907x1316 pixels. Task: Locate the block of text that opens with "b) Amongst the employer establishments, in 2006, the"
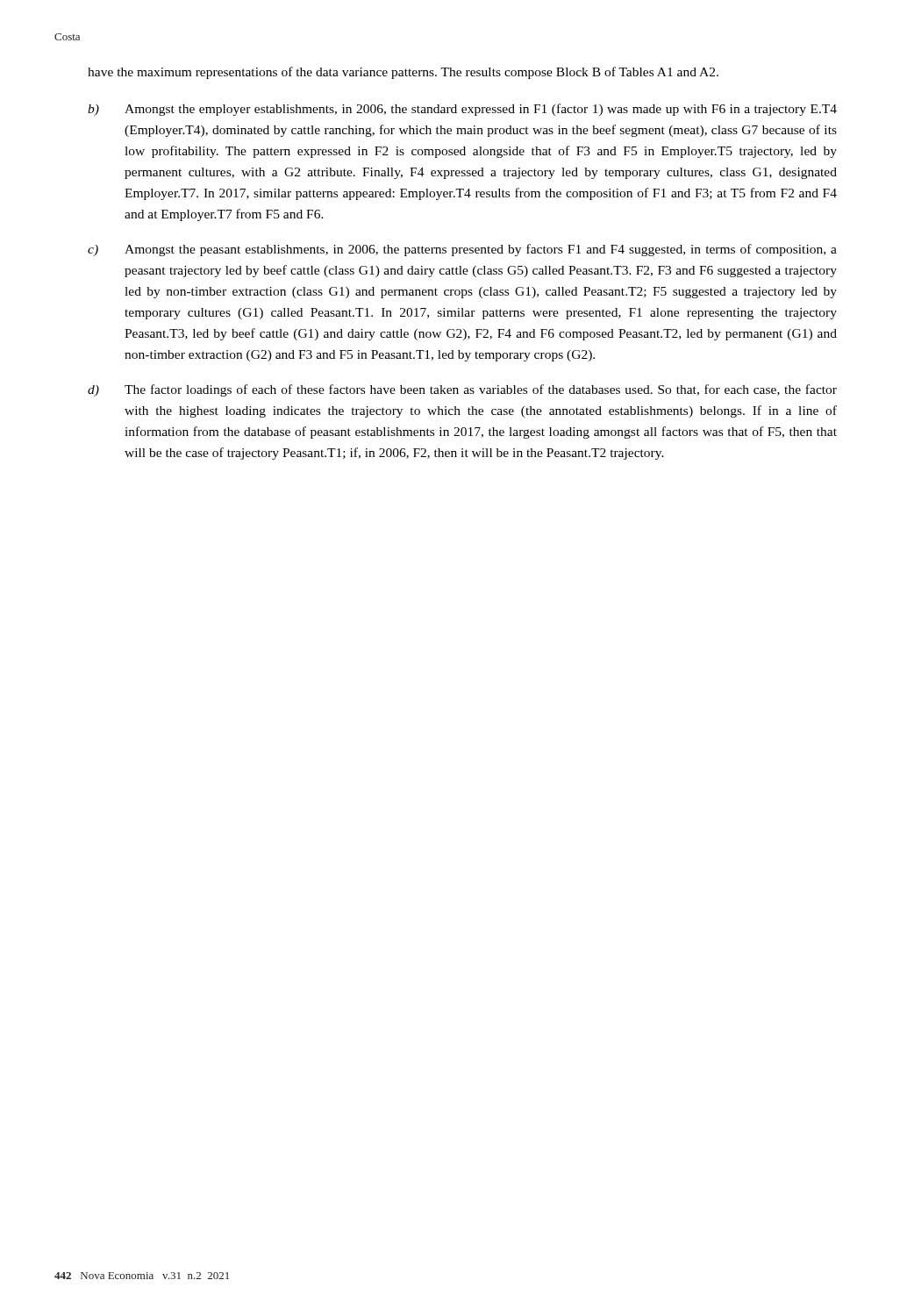[462, 161]
